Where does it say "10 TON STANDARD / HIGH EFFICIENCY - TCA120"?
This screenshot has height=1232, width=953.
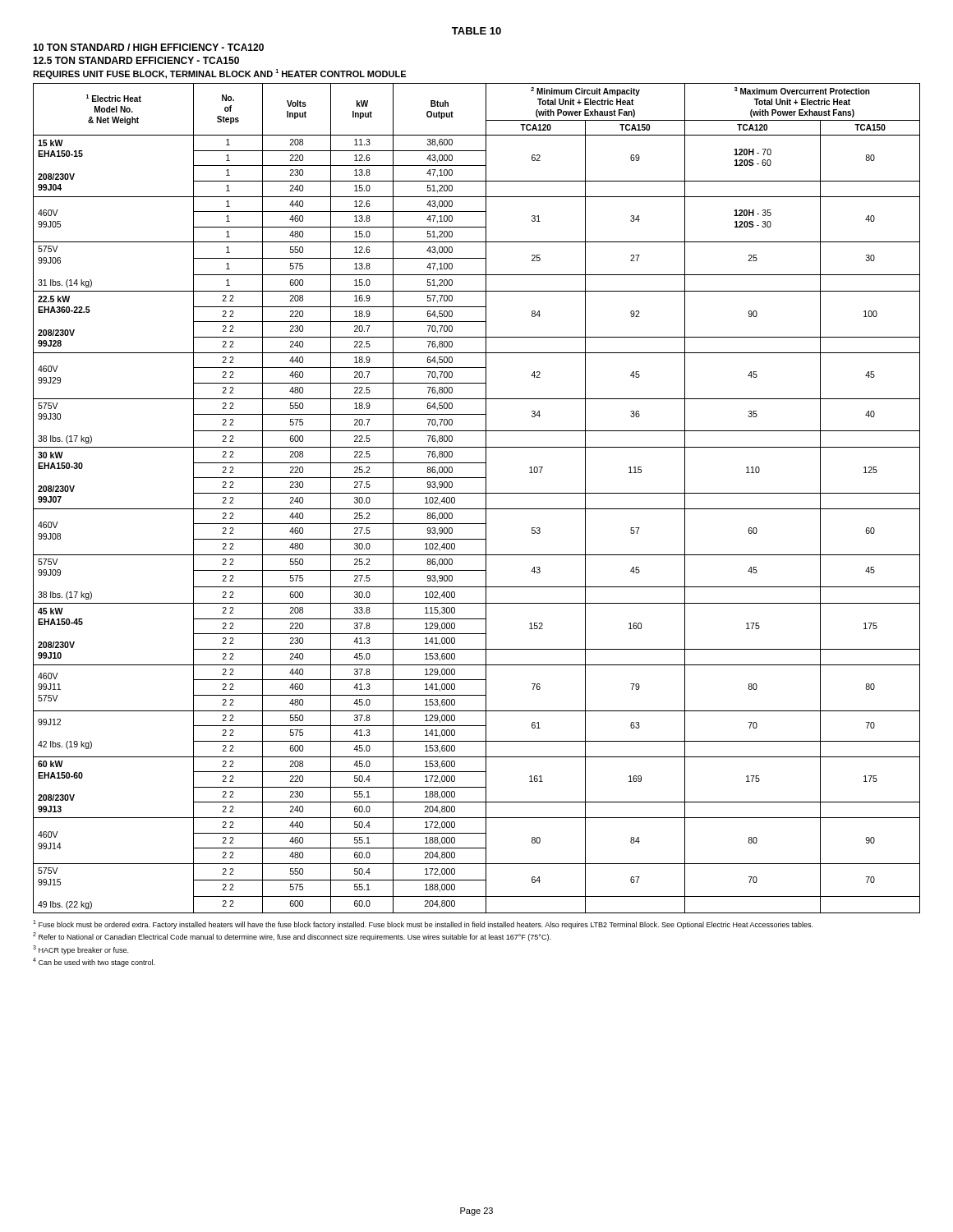[148, 48]
